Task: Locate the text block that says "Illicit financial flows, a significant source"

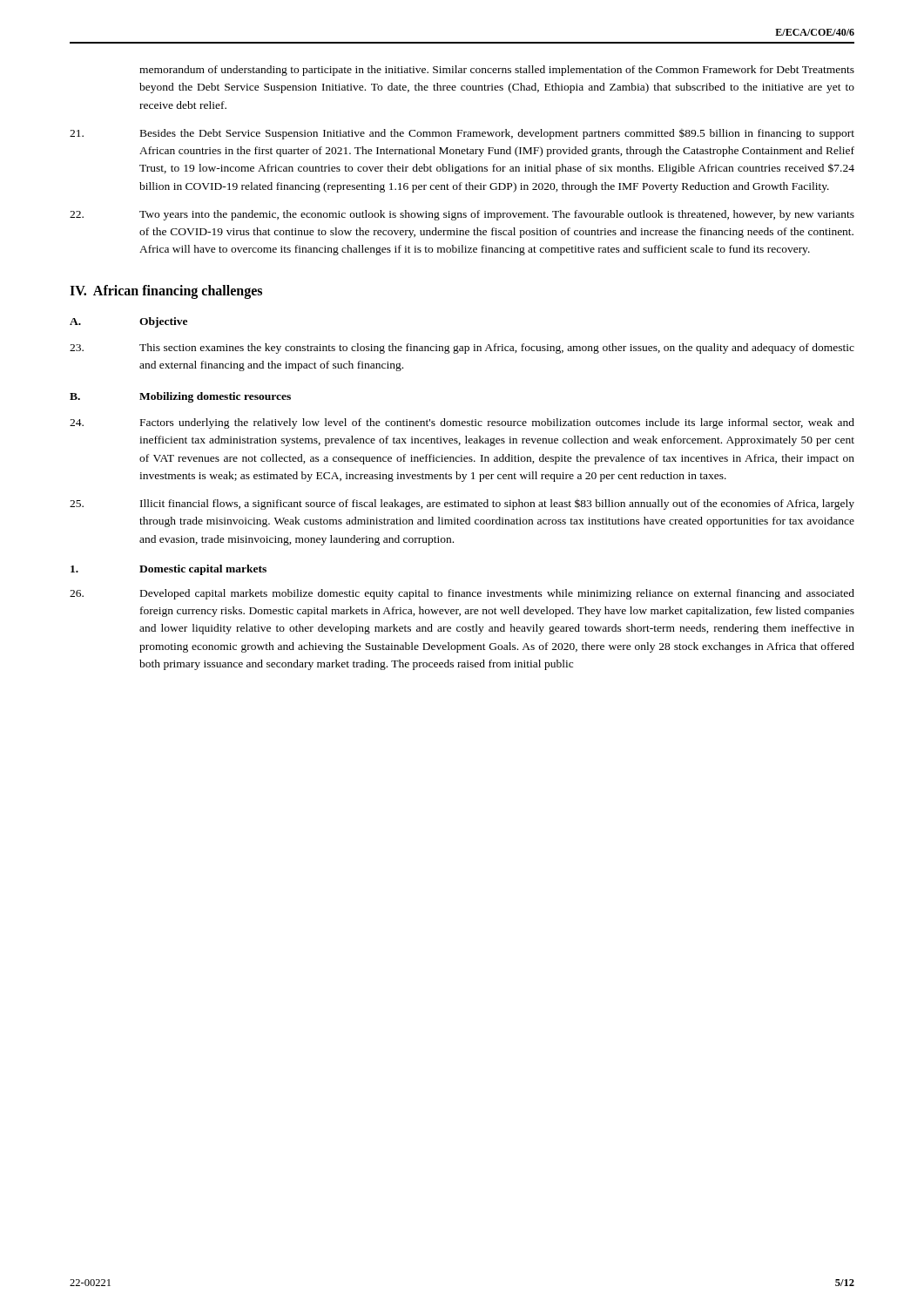Action: point(462,521)
